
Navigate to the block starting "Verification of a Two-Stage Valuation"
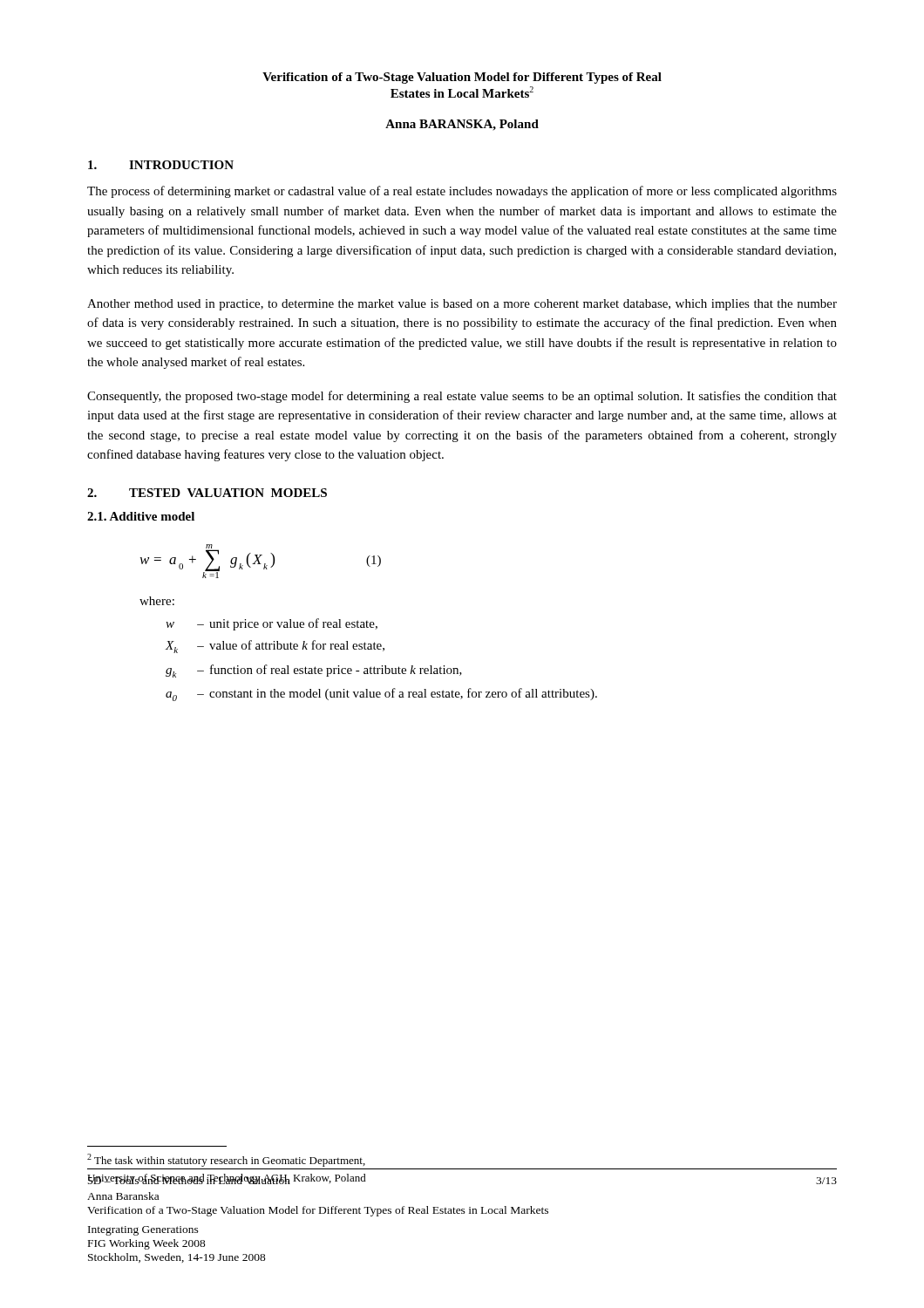[462, 85]
